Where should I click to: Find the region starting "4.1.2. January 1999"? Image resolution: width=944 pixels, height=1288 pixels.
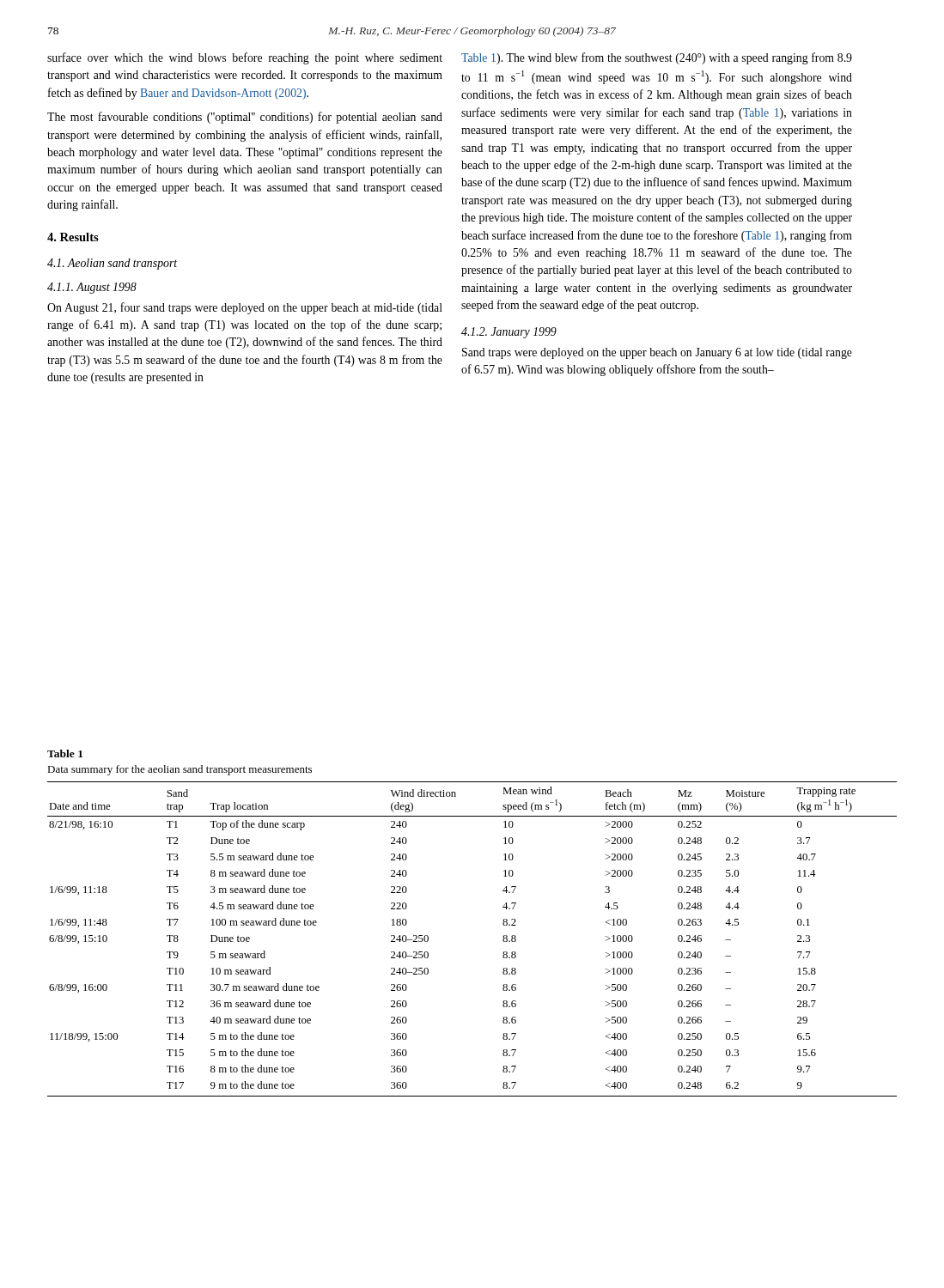tap(509, 332)
